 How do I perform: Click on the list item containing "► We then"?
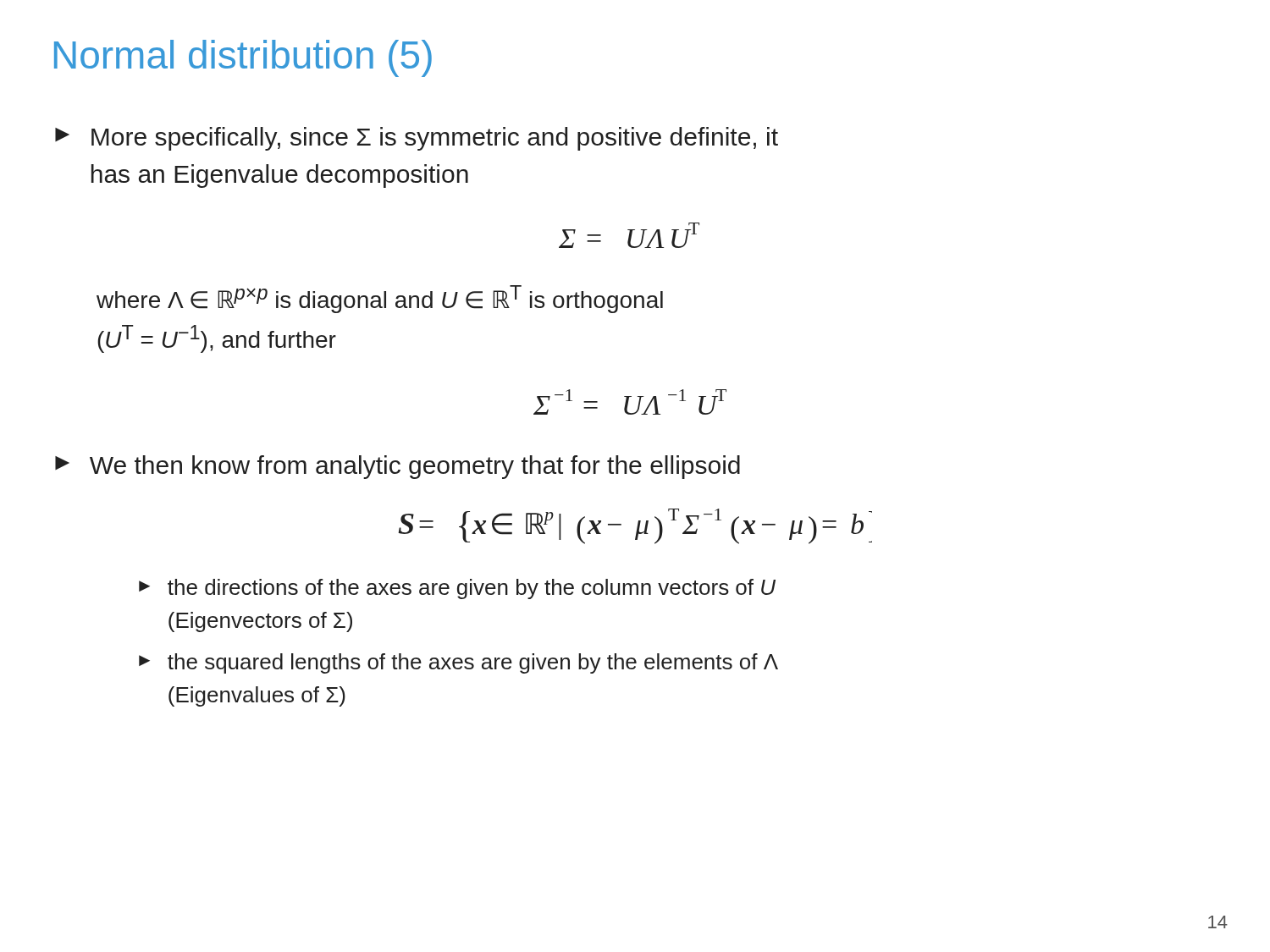[396, 465]
